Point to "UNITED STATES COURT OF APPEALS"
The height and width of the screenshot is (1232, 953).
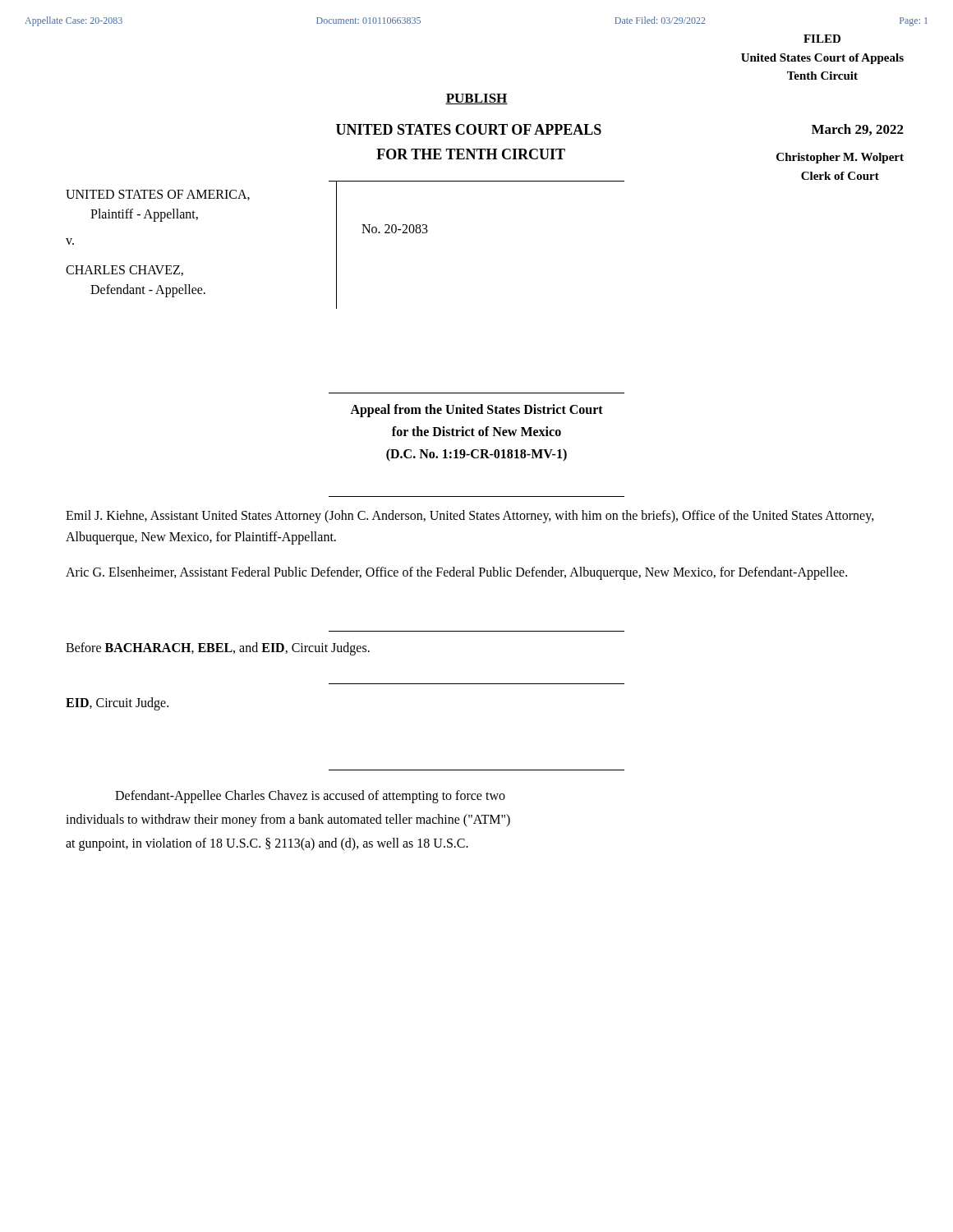[469, 130]
